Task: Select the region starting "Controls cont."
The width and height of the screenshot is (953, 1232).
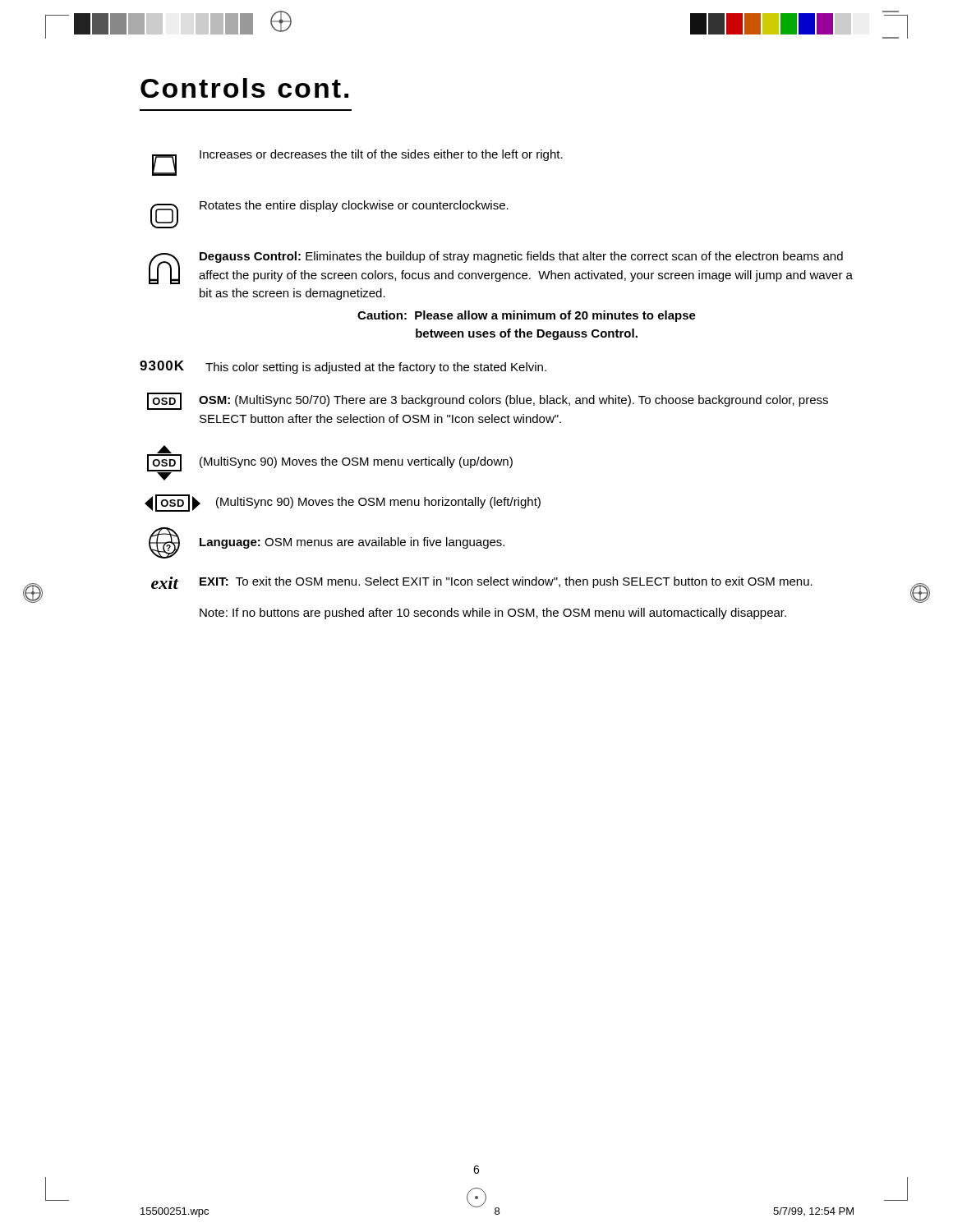Action: pyautogui.click(x=246, y=92)
